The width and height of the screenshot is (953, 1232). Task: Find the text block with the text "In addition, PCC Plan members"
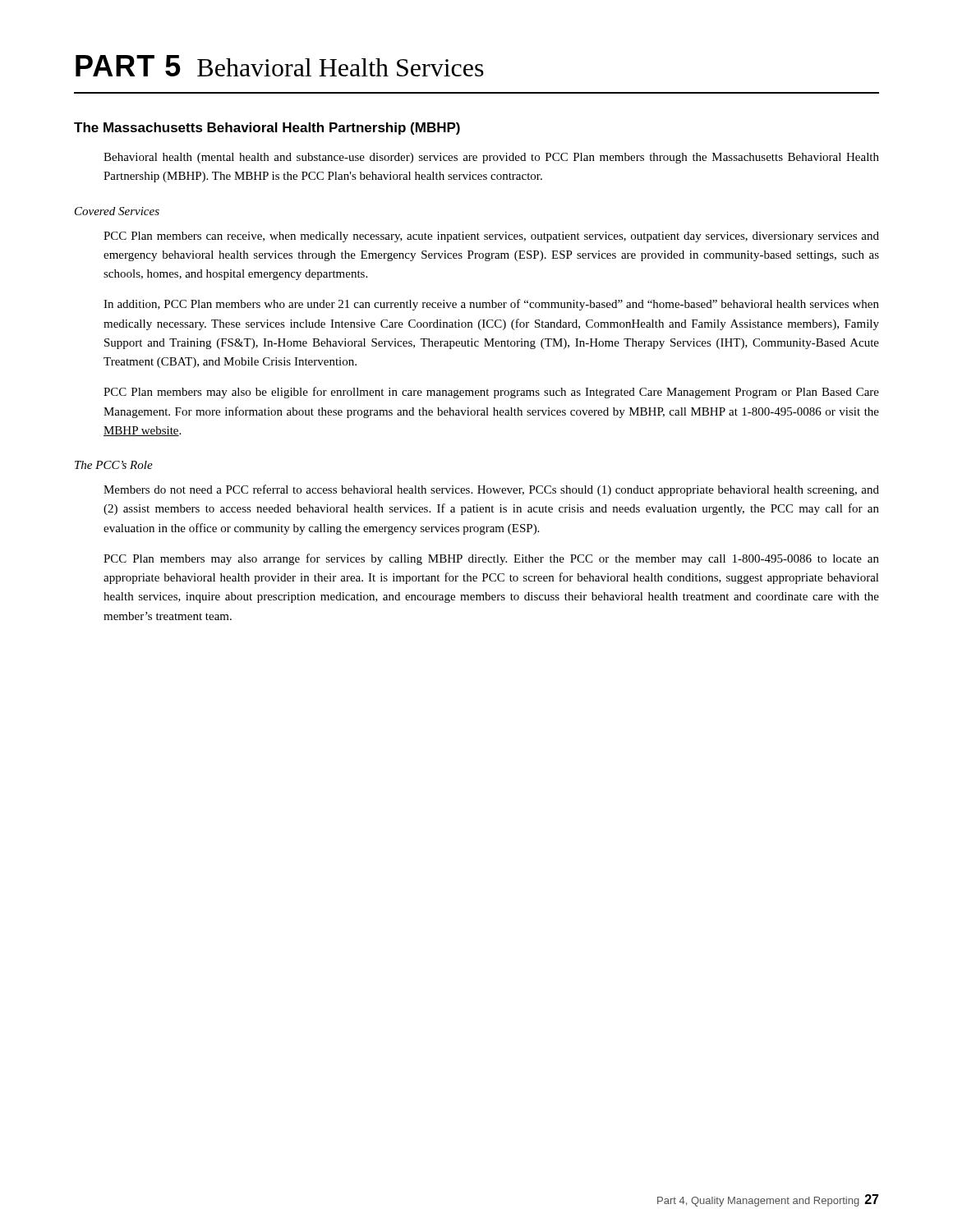[x=491, y=333]
